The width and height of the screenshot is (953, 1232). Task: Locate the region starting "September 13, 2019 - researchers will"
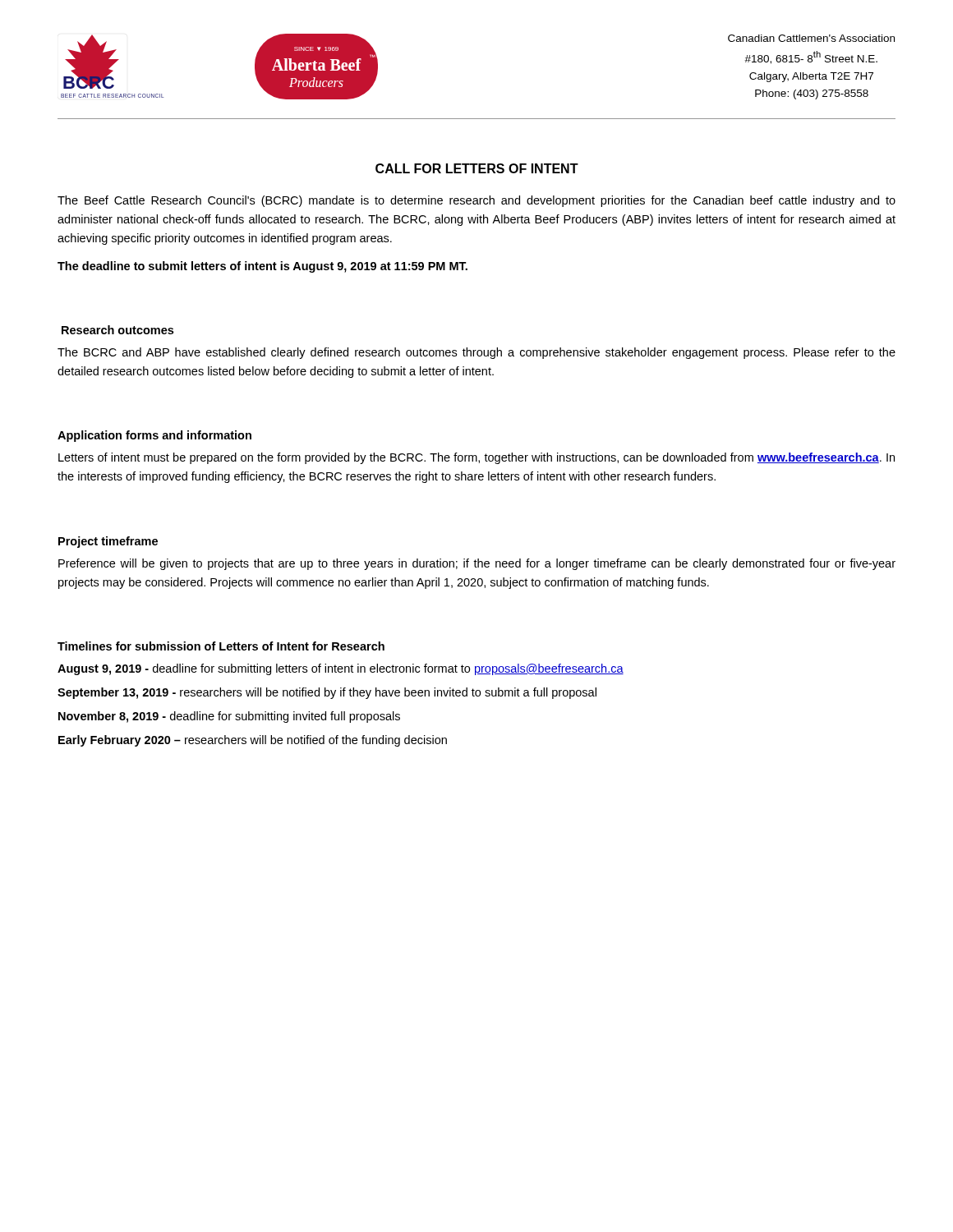point(327,692)
